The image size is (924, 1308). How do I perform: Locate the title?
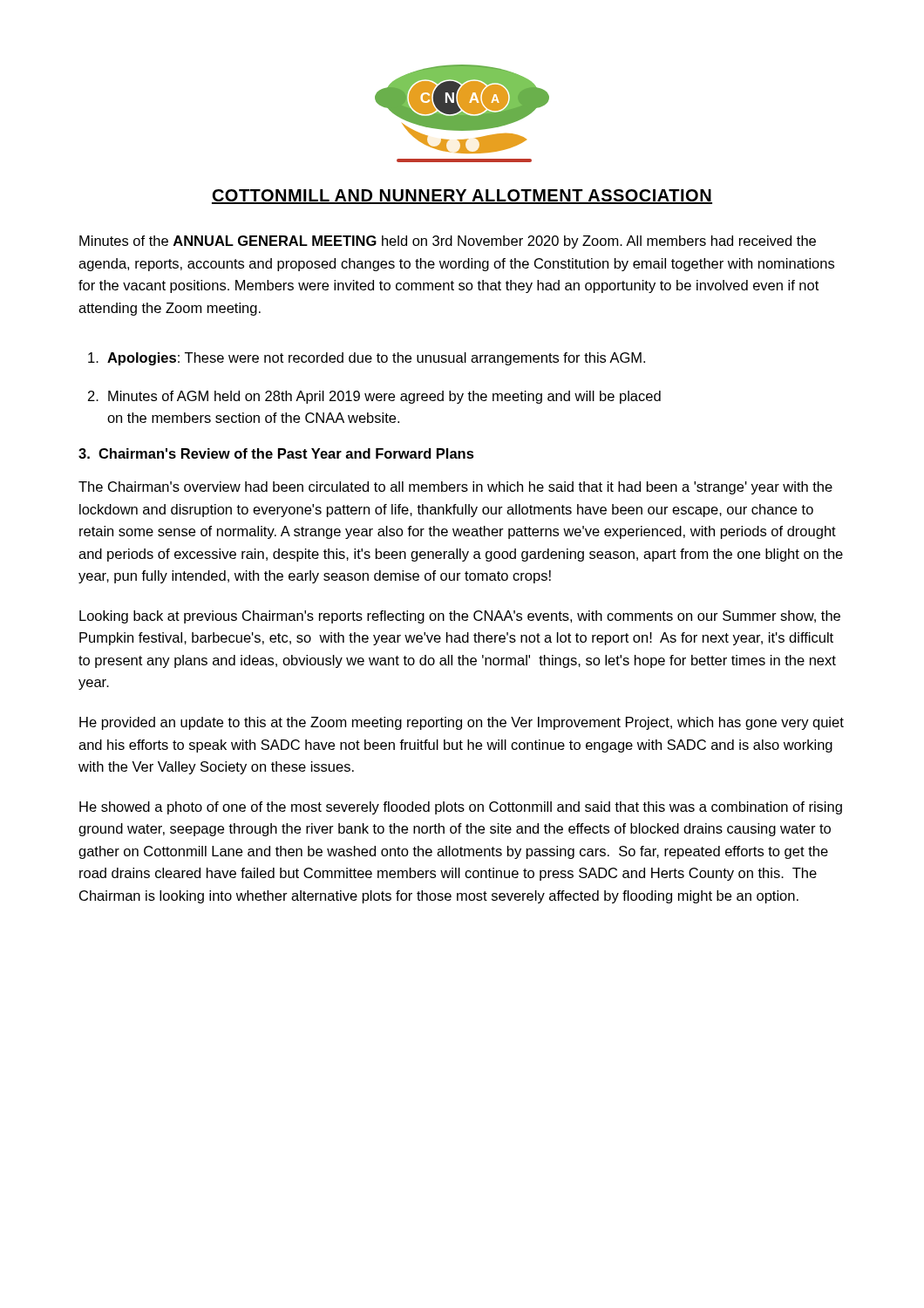coord(462,195)
